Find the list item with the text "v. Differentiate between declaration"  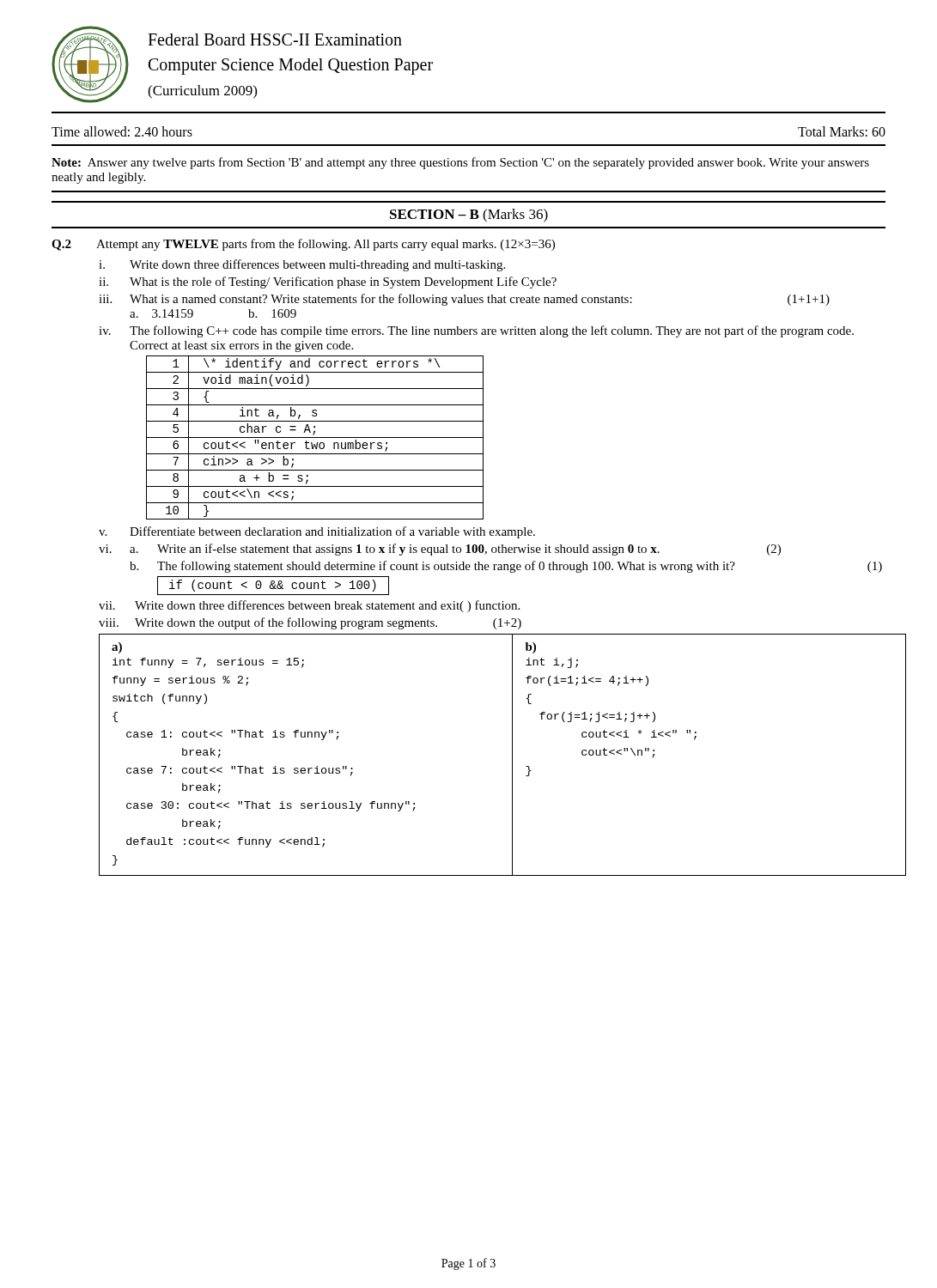(x=317, y=532)
